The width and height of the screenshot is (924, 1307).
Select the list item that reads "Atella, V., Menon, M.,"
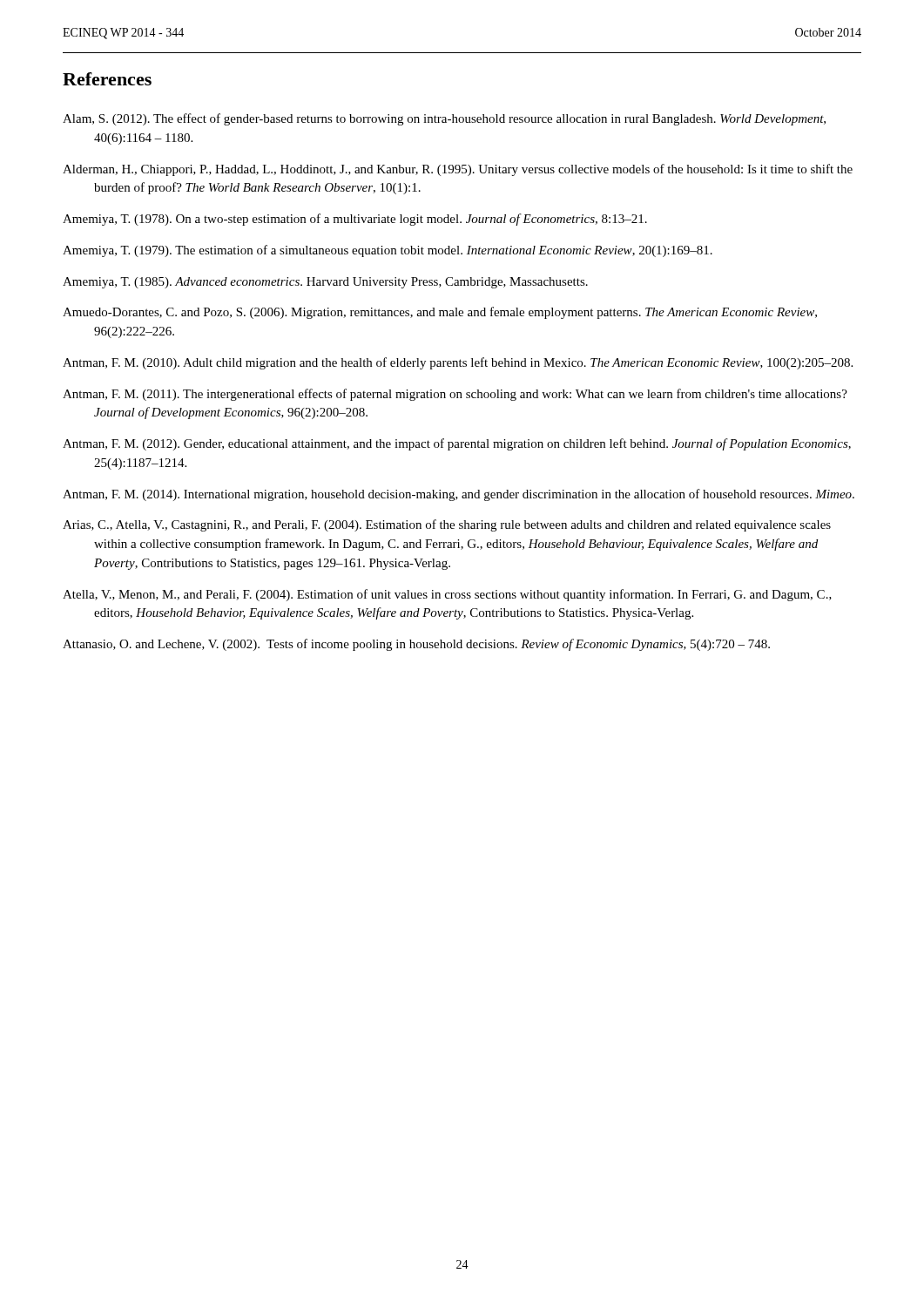point(447,603)
